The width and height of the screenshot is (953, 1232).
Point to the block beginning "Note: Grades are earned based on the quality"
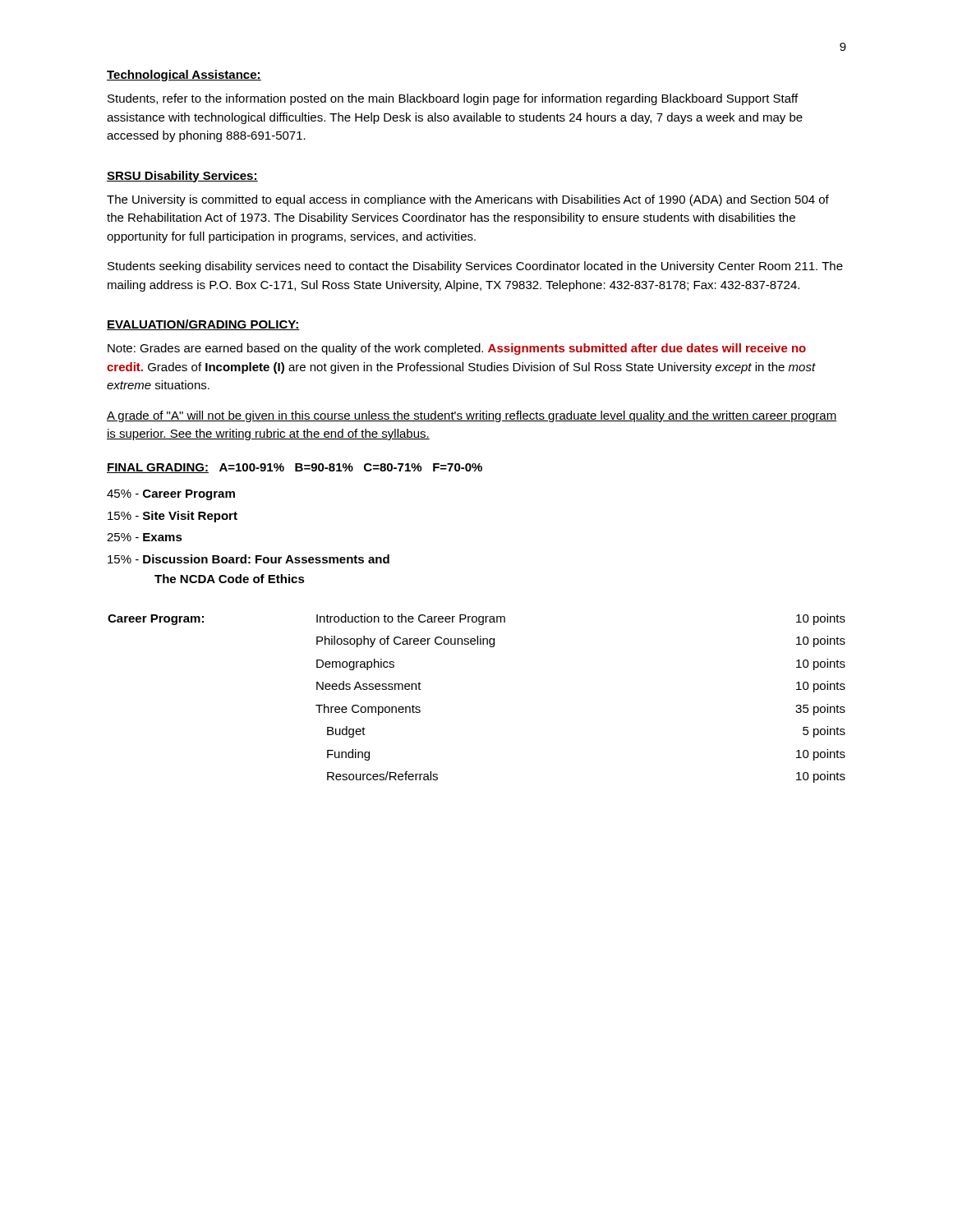click(x=461, y=366)
